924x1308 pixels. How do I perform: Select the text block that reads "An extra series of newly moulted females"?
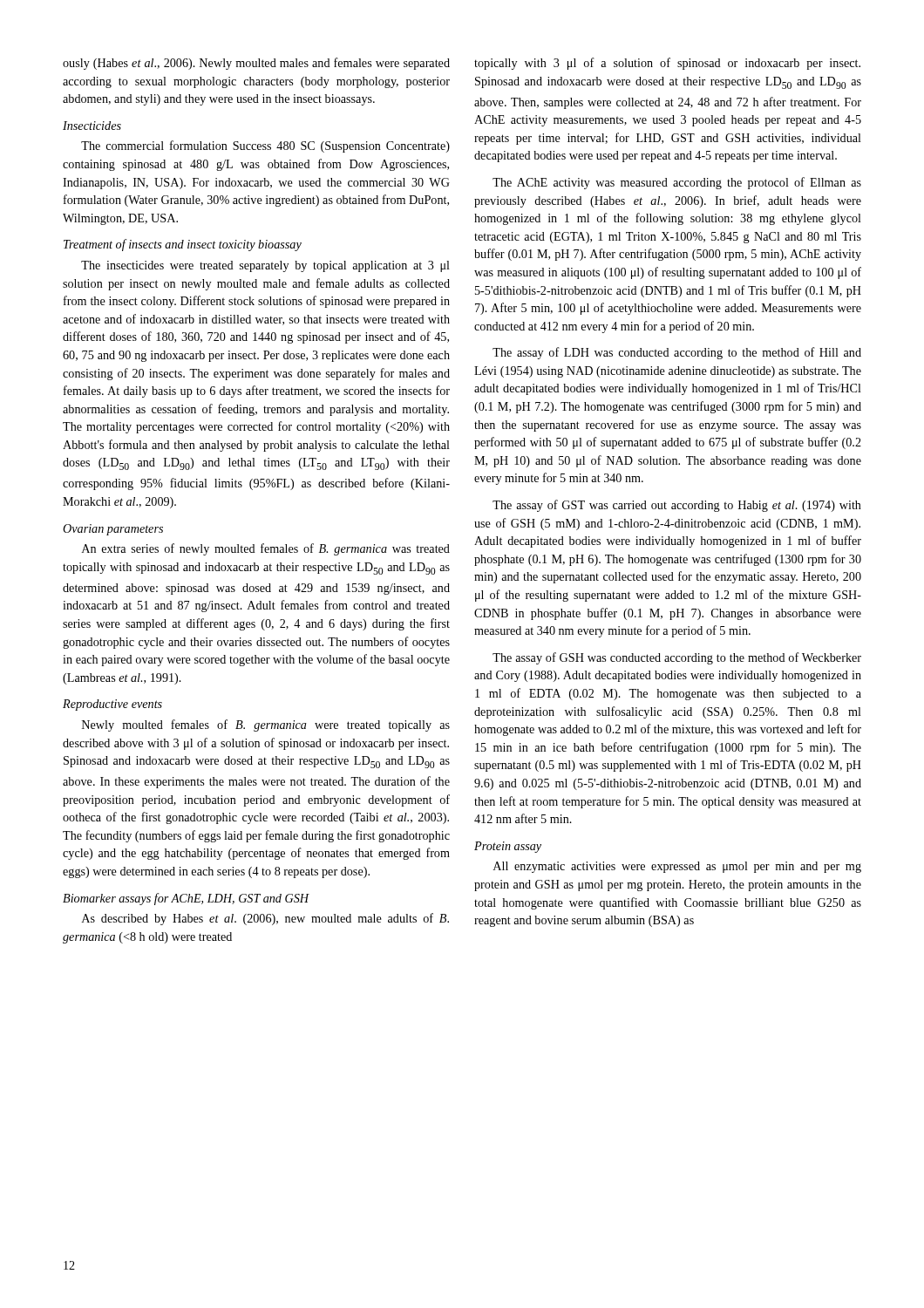[x=256, y=613]
